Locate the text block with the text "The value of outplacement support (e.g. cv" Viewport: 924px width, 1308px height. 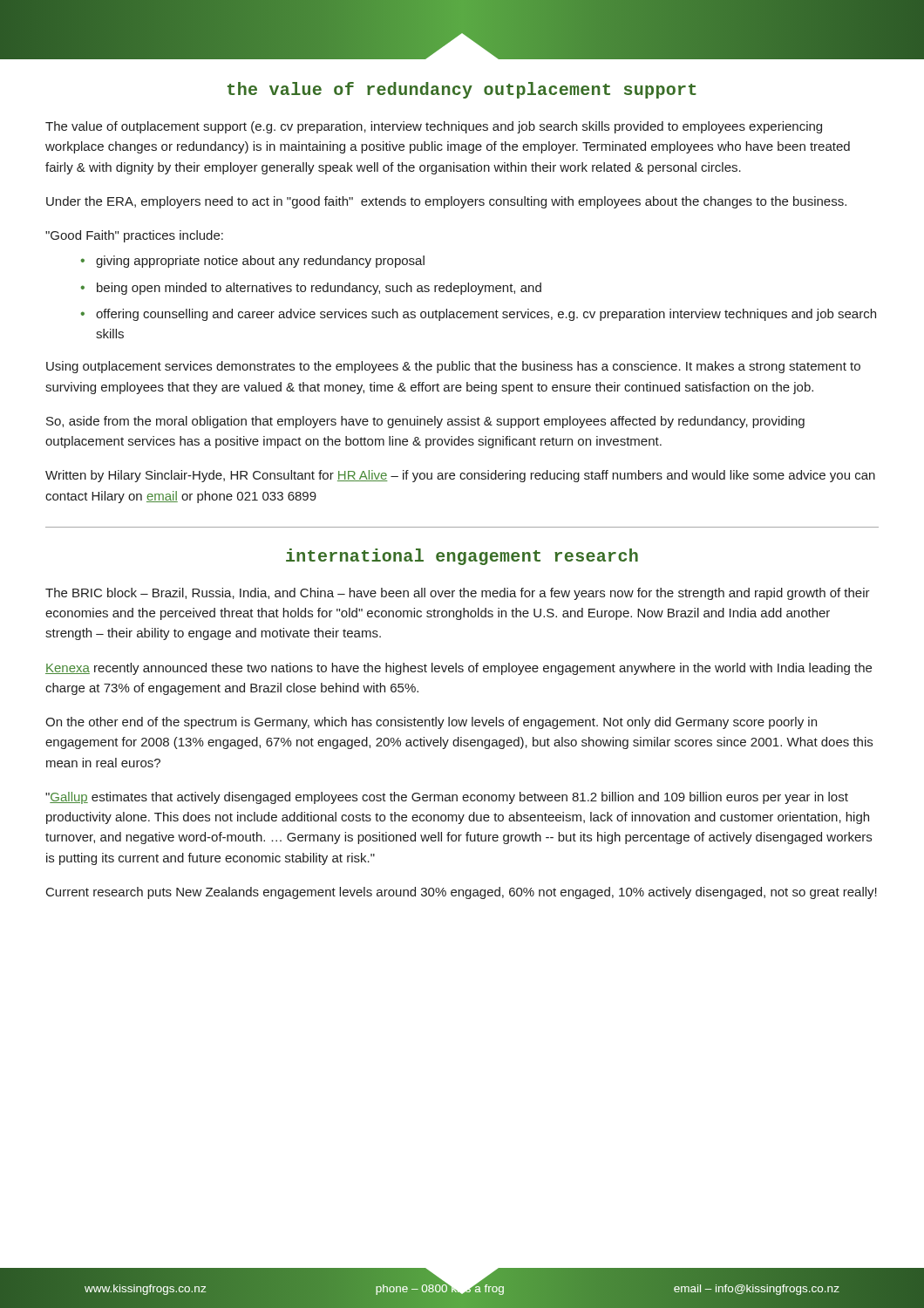tap(448, 146)
